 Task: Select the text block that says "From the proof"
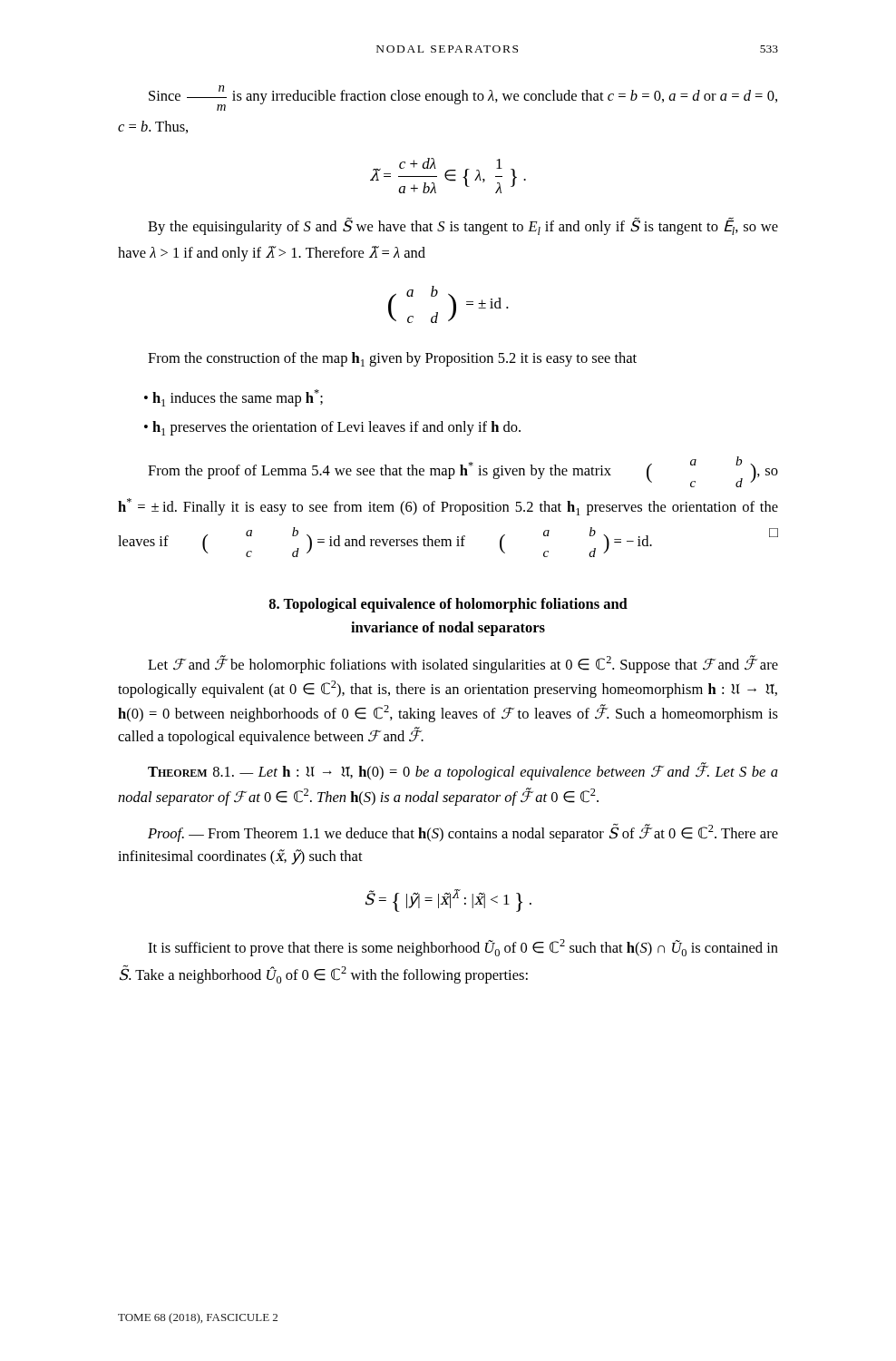(x=448, y=507)
